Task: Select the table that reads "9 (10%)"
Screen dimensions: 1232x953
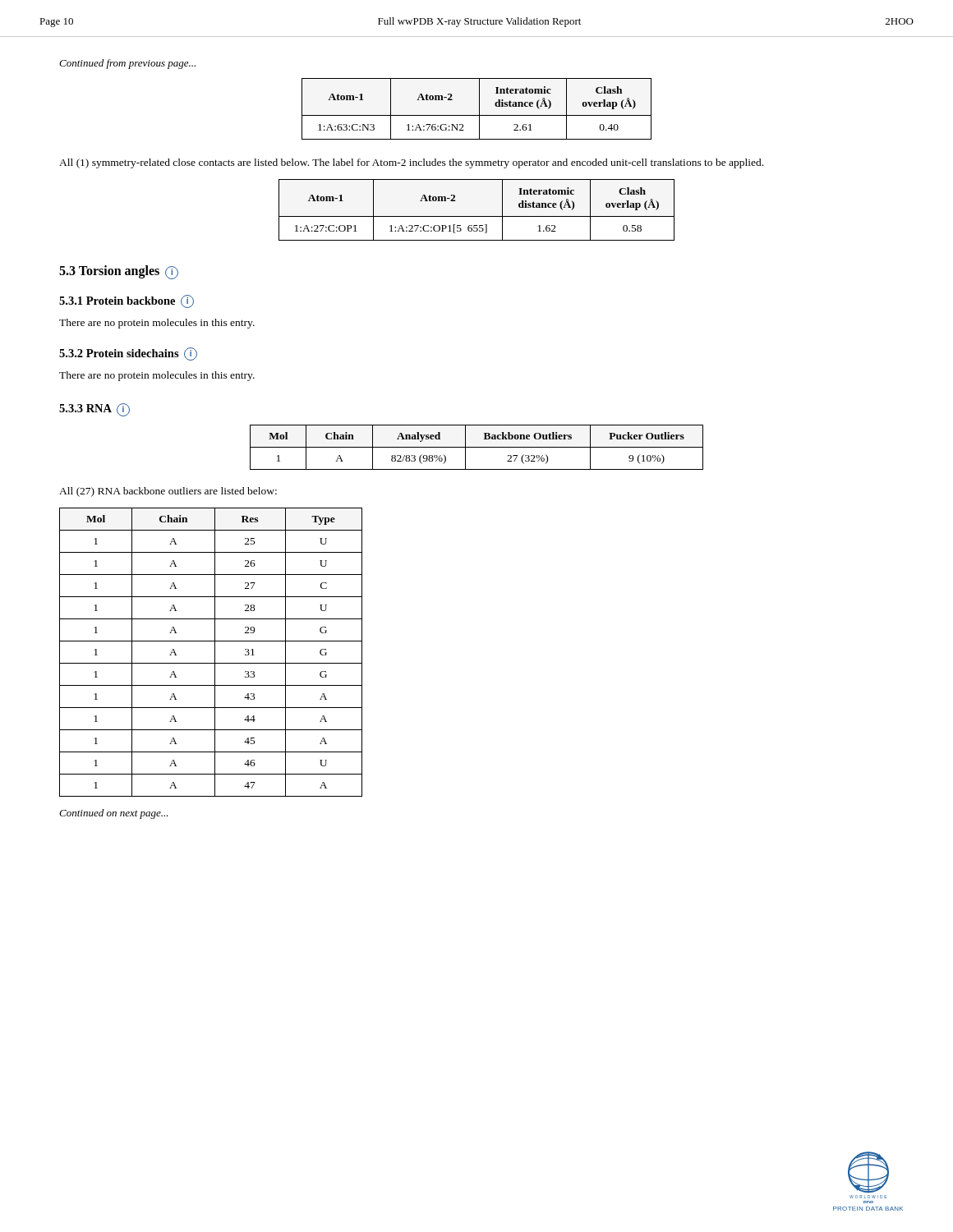Action: pos(476,447)
